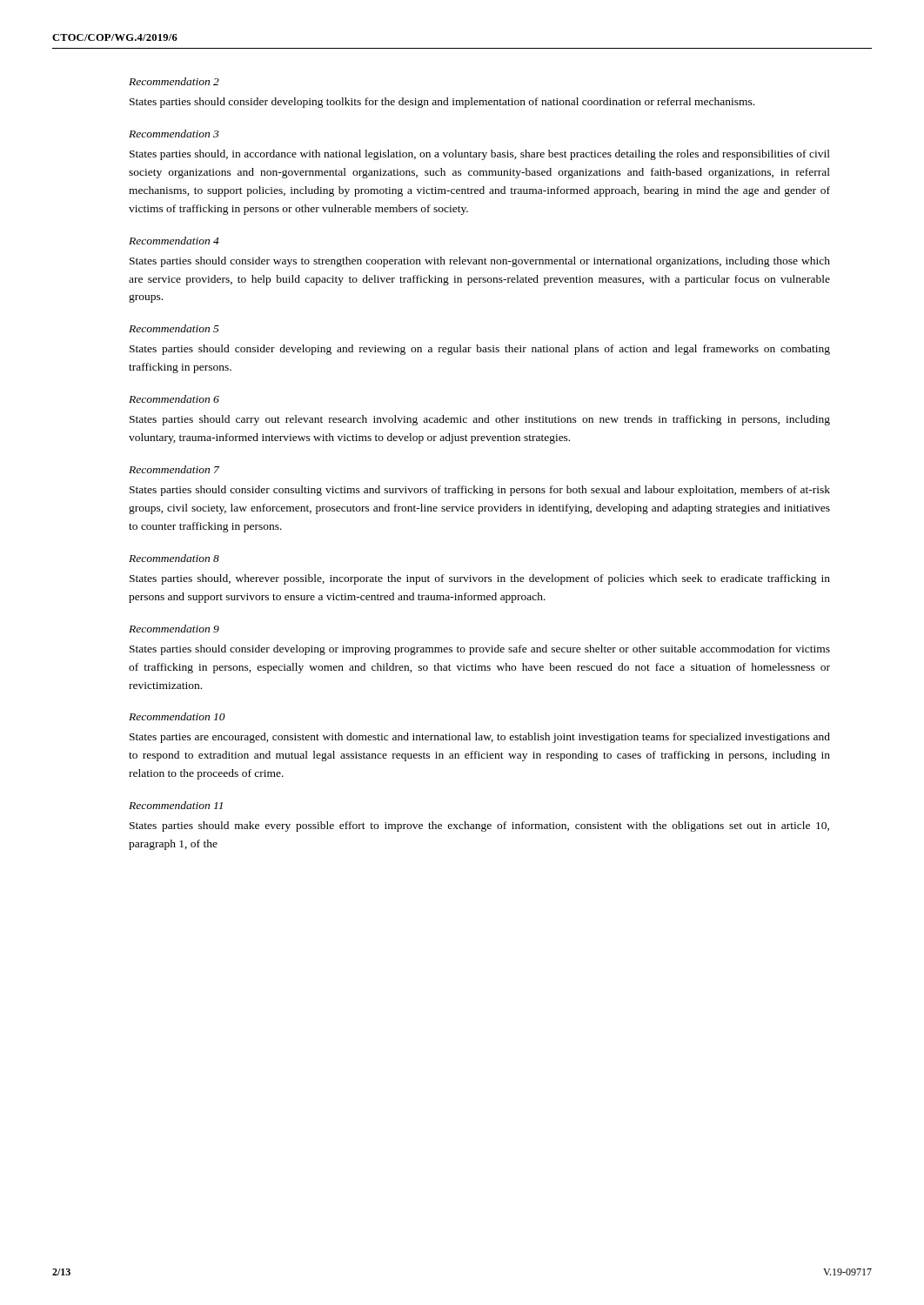The image size is (924, 1305).
Task: Find the section header that reads "Recommendation 5"
Action: pos(174,329)
